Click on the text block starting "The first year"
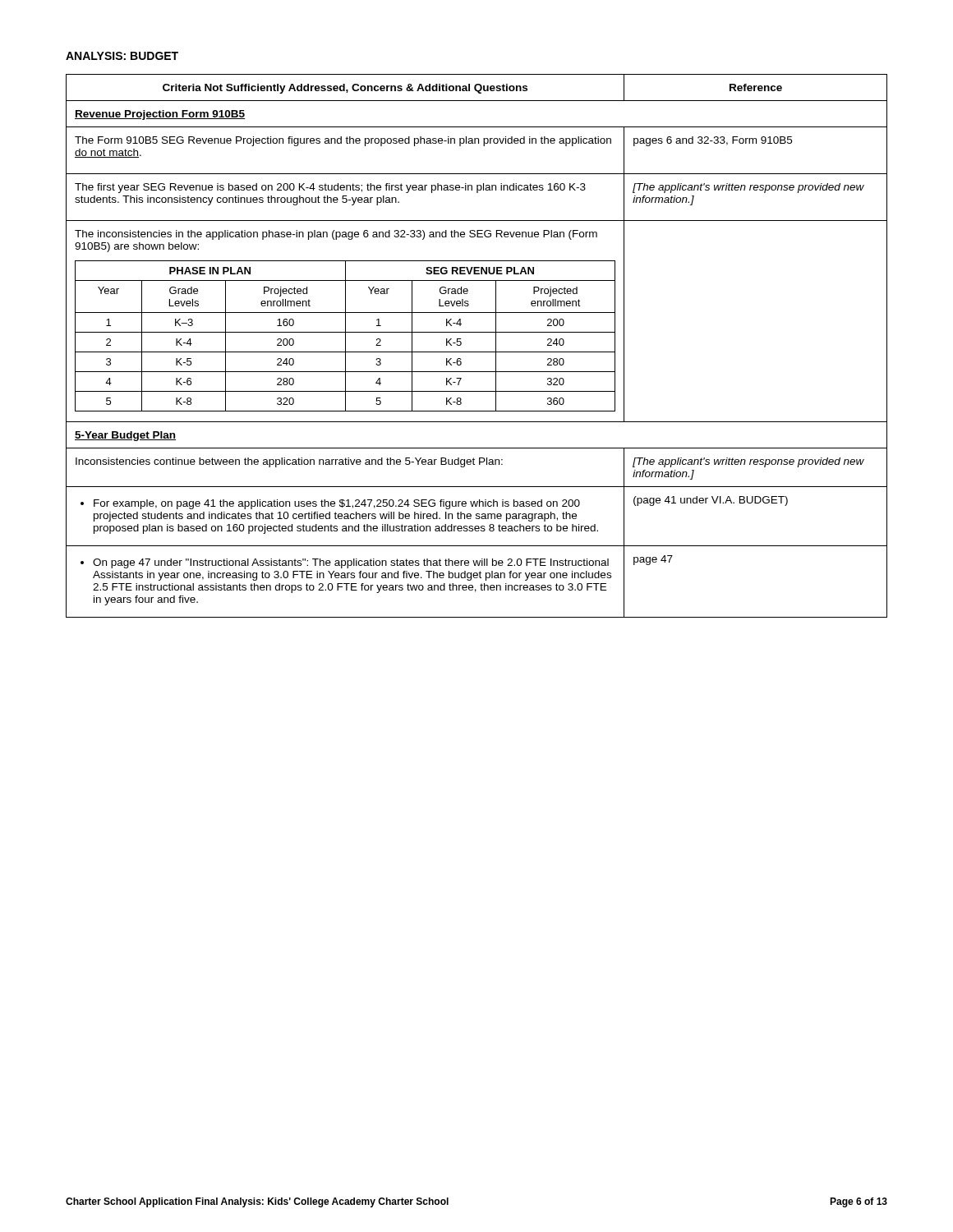 (345, 193)
